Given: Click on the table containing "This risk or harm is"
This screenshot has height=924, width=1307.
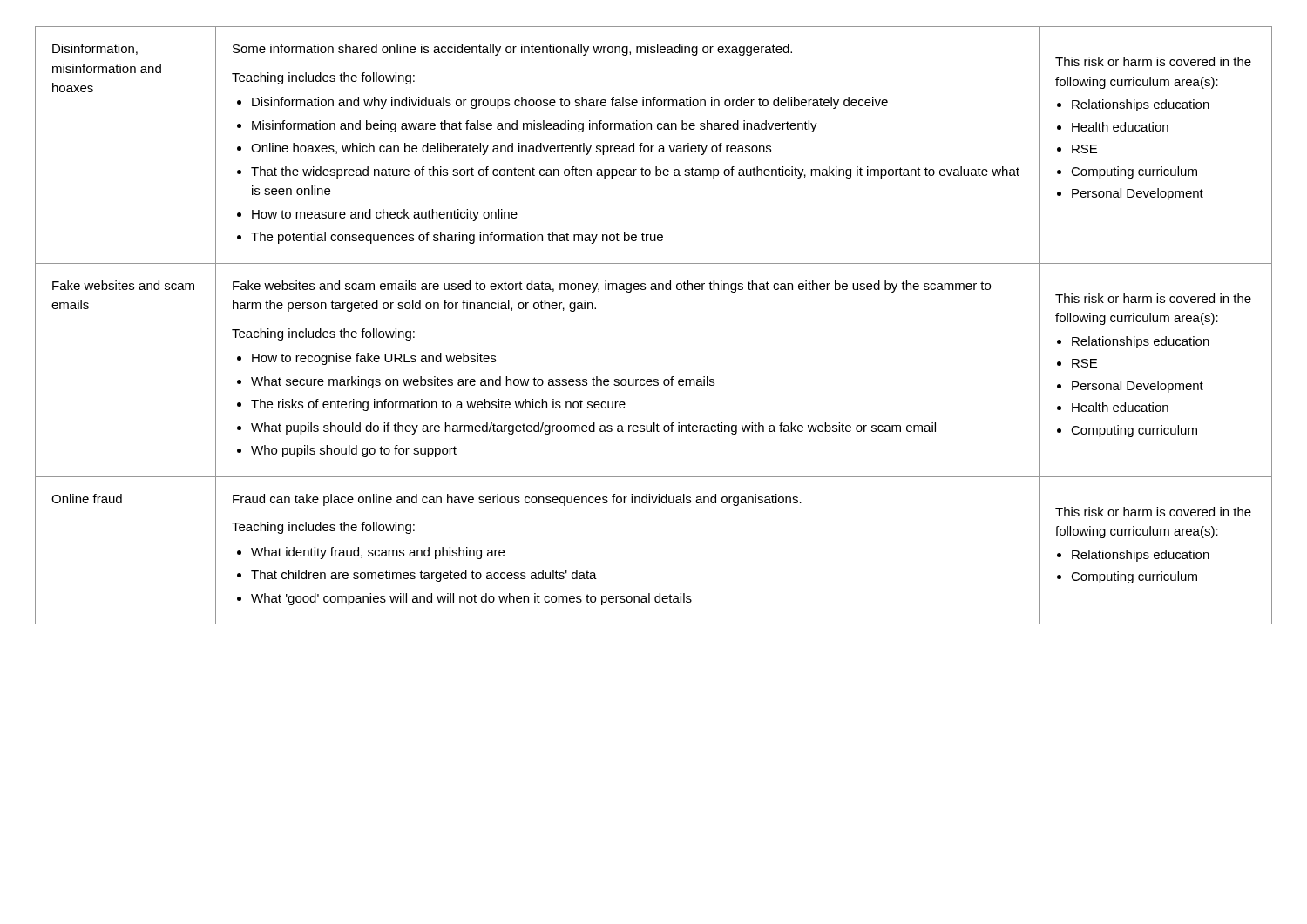Looking at the screenshot, I should 654,462.
